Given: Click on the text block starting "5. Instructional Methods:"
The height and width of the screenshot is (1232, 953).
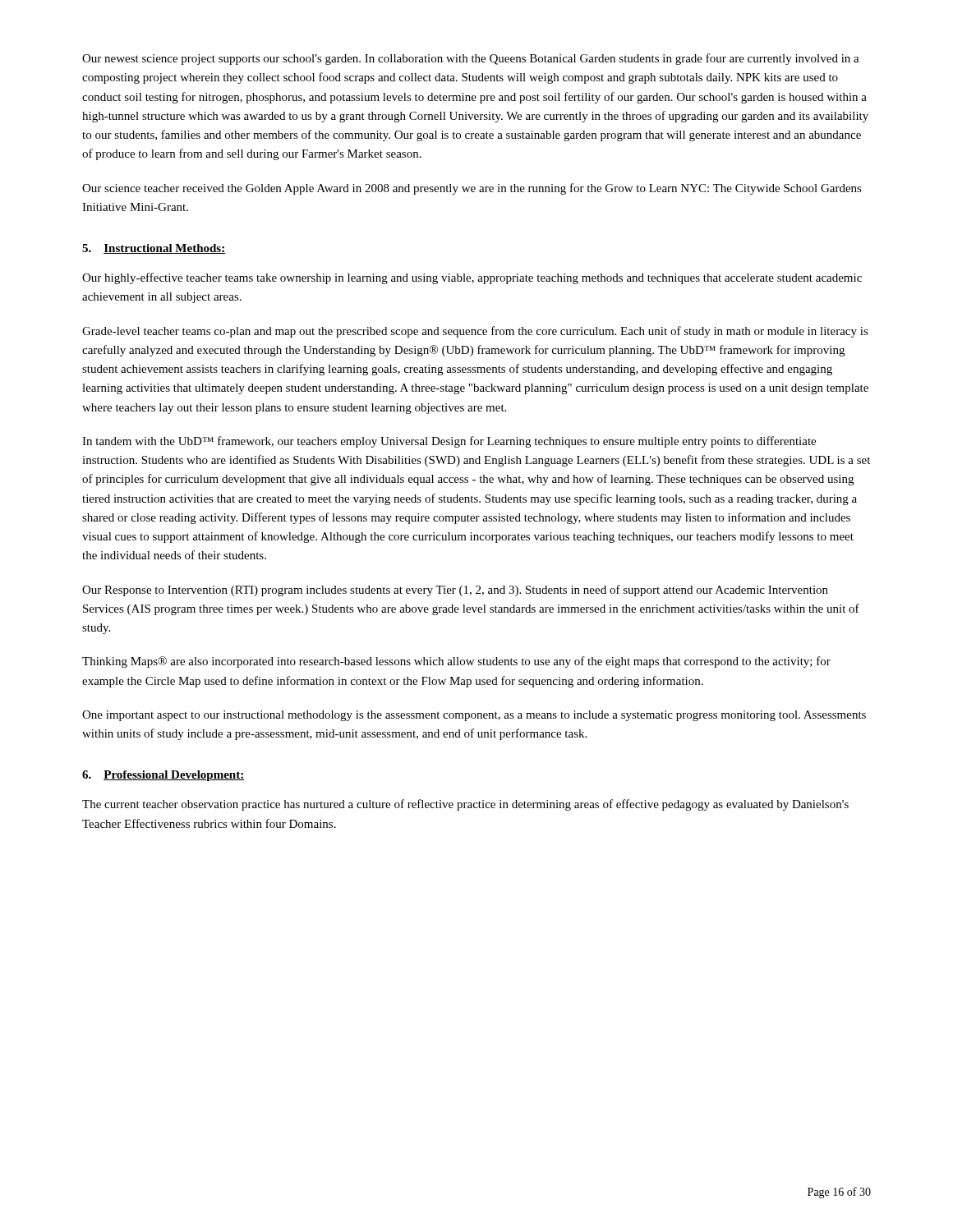Looking at the screenshot, I should tap(154, 248).
